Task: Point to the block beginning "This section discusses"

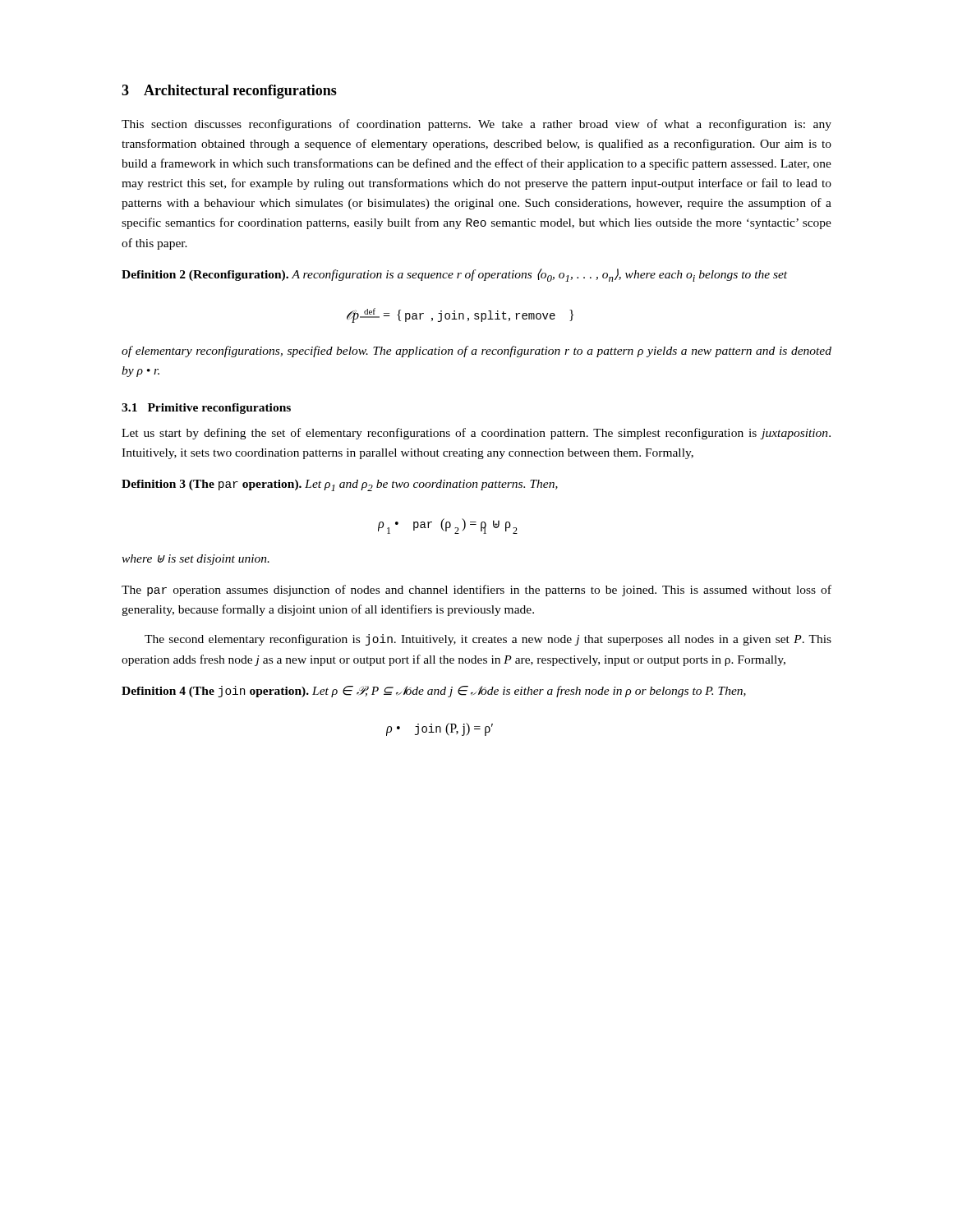Action: pos(476,183)
